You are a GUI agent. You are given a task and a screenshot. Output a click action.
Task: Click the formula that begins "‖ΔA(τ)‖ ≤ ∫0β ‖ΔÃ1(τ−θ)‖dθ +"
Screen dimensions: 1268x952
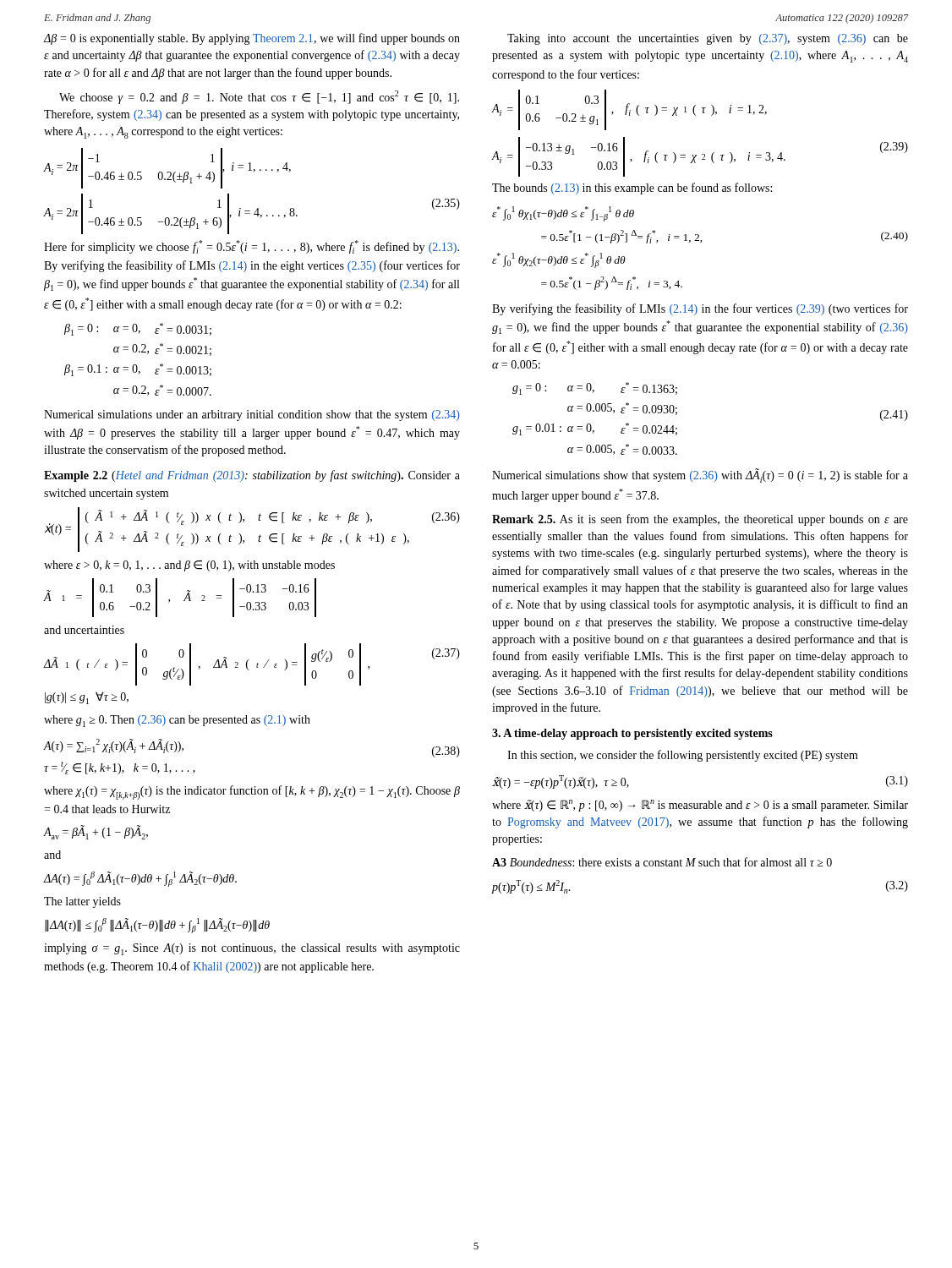click(157, 925)
